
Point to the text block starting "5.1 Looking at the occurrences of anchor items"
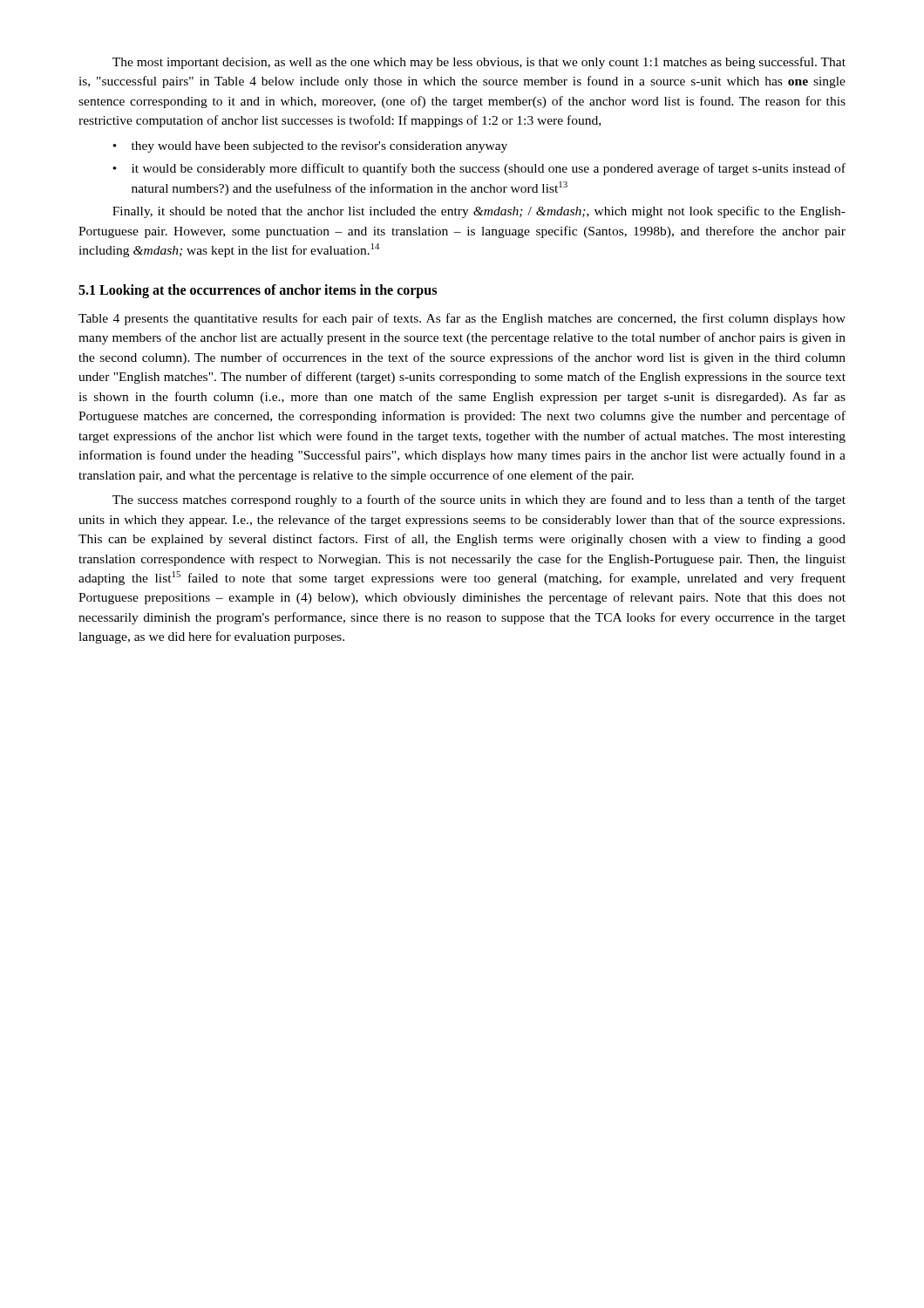pos(258,290)
